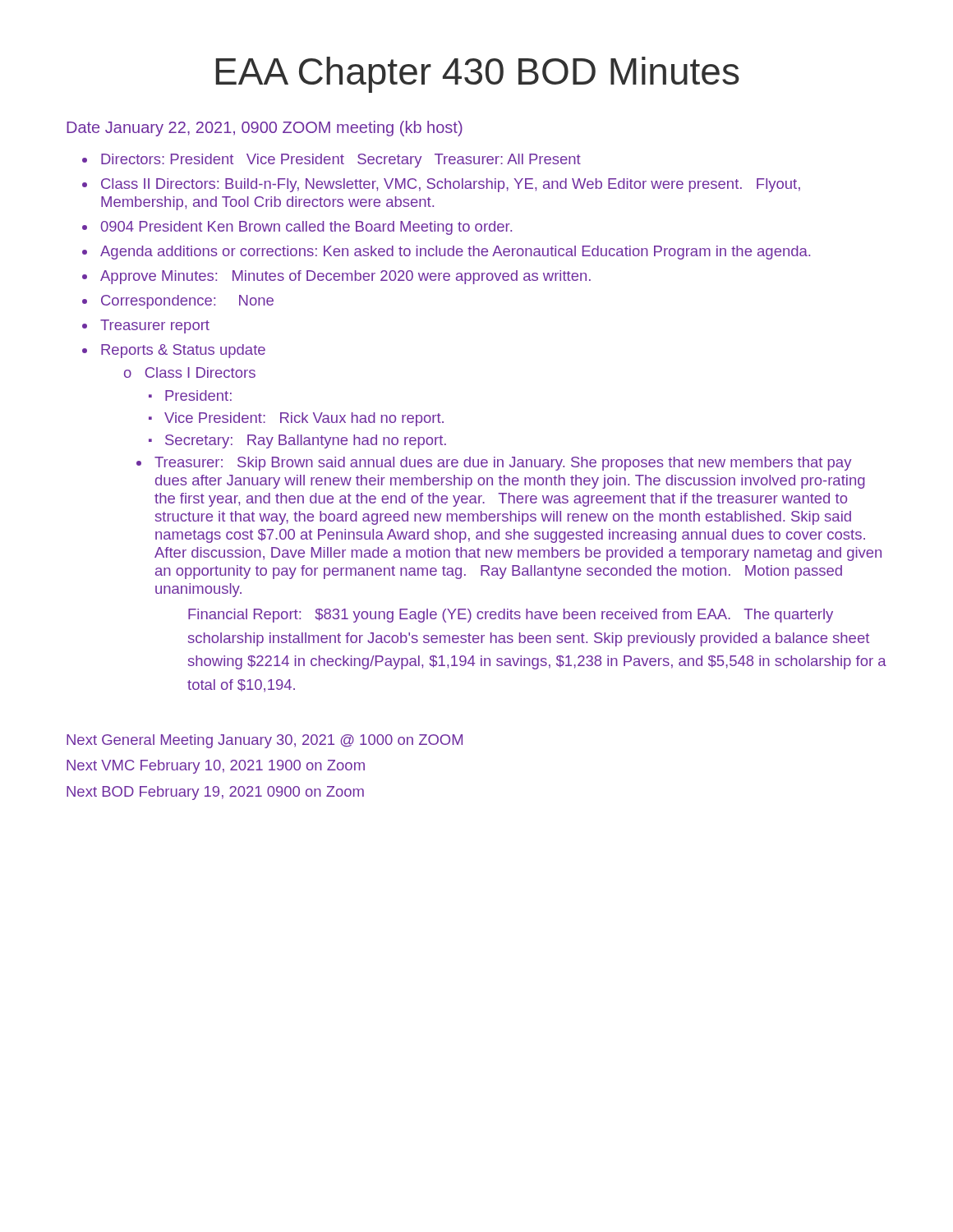This screenshot has height=1232, width=953.
Task: Find the block on this page that starts "▪Vice President: Rick Vaux had no"
Action: pyautogui.click(x=296, y=418)
